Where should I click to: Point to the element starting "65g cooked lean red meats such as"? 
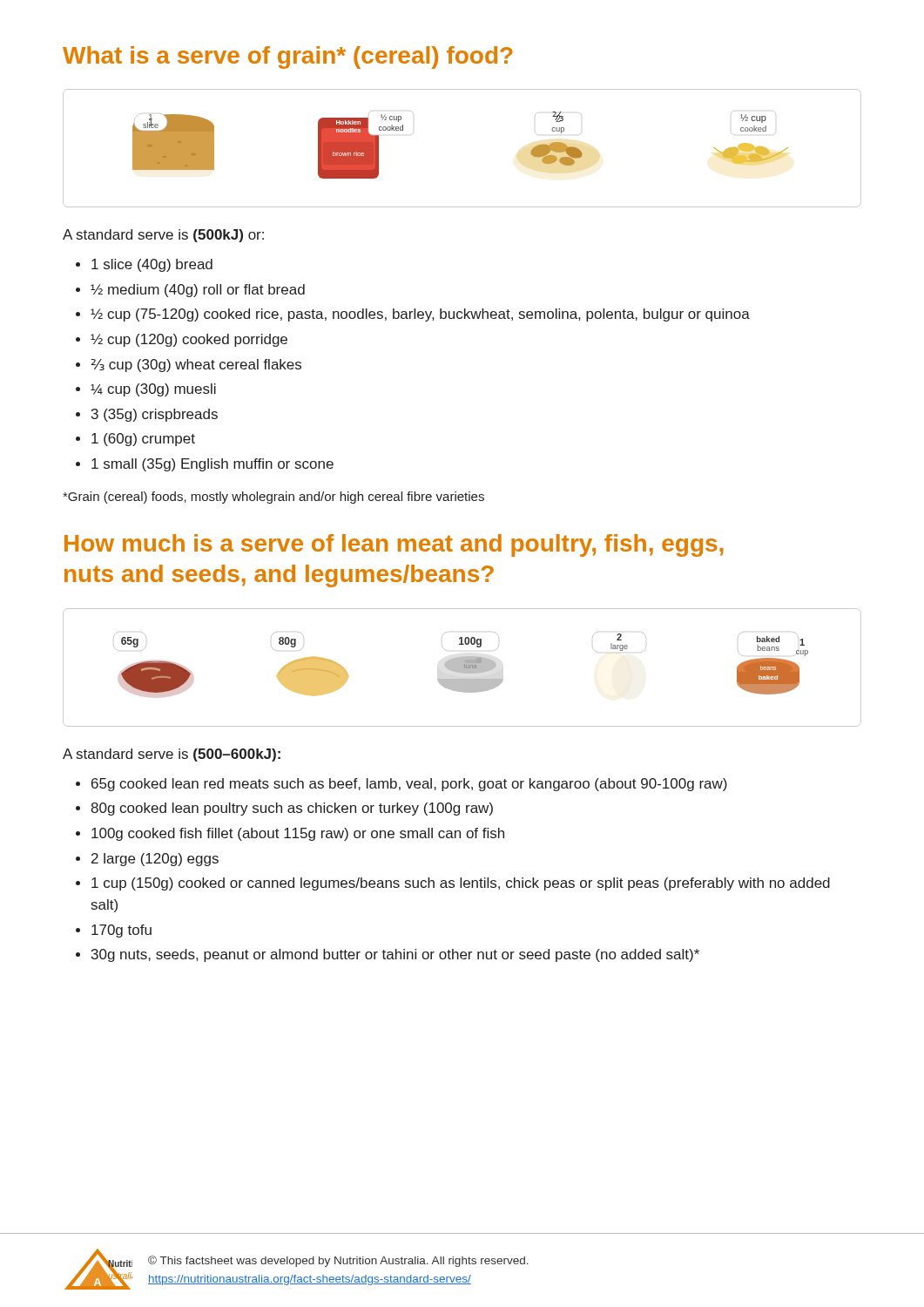click(x=476, y=784)
